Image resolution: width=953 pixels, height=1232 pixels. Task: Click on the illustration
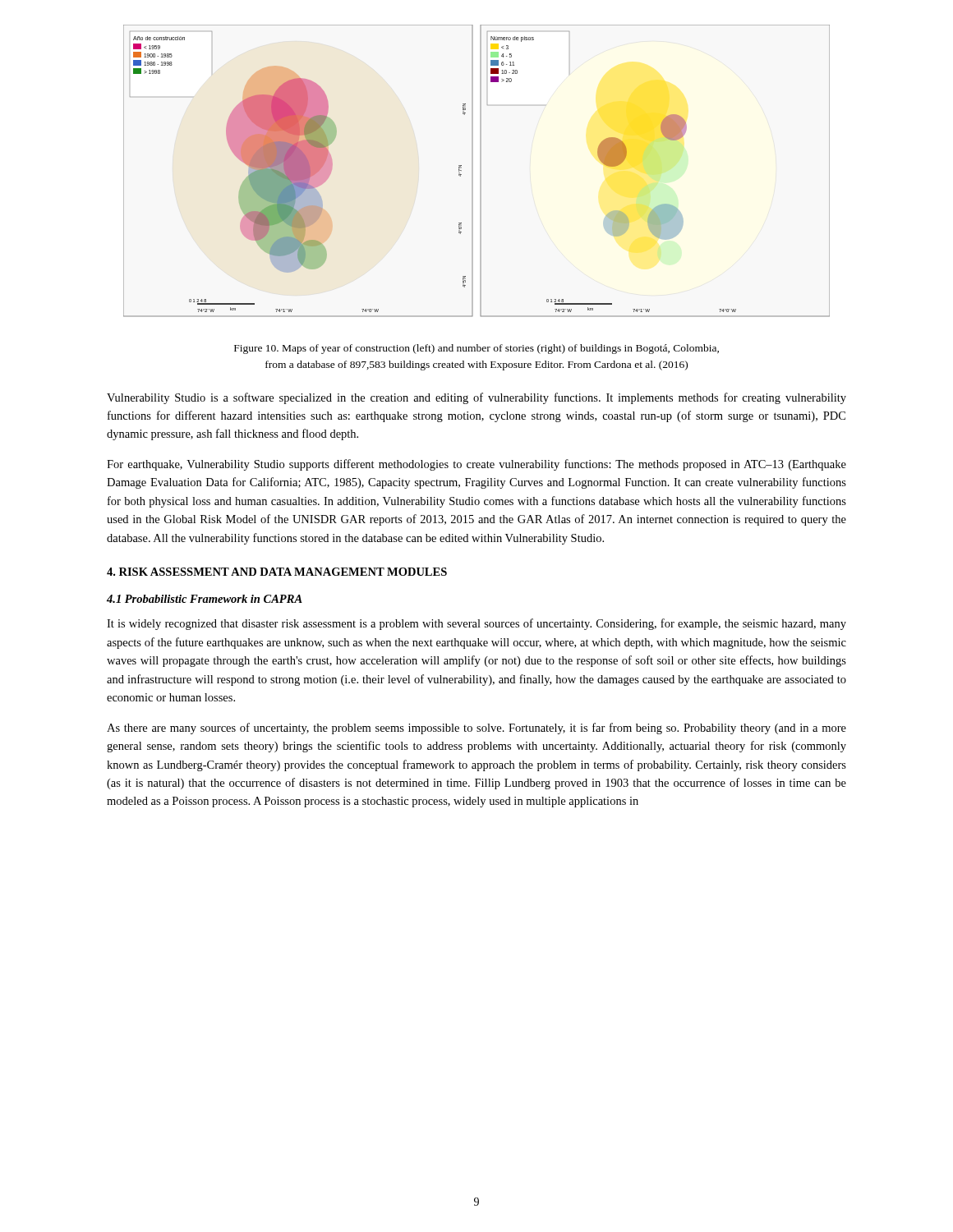(476, 178)
